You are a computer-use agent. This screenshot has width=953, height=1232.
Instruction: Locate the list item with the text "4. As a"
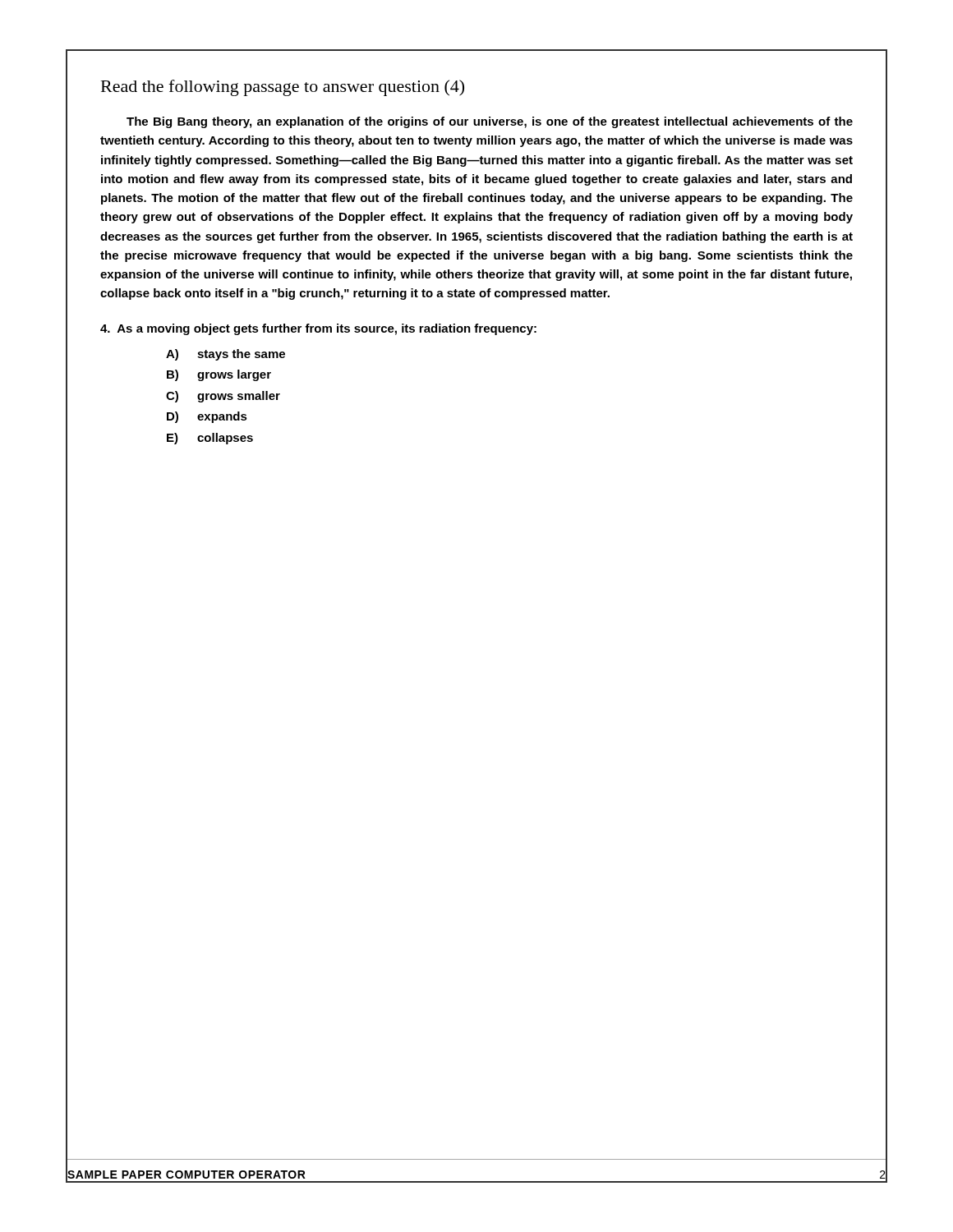click(x=476, y=328)
